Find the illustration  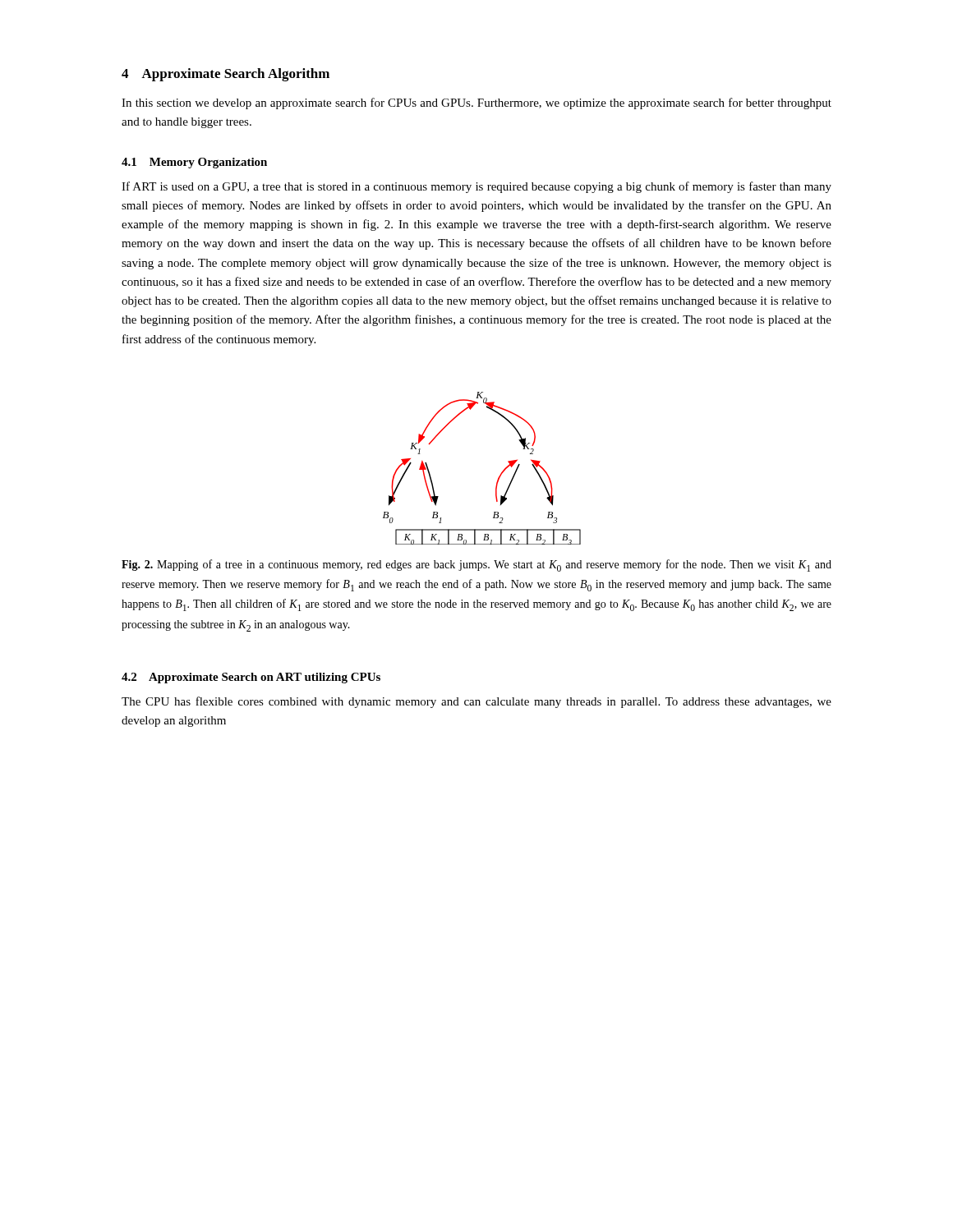click(476, 464)
